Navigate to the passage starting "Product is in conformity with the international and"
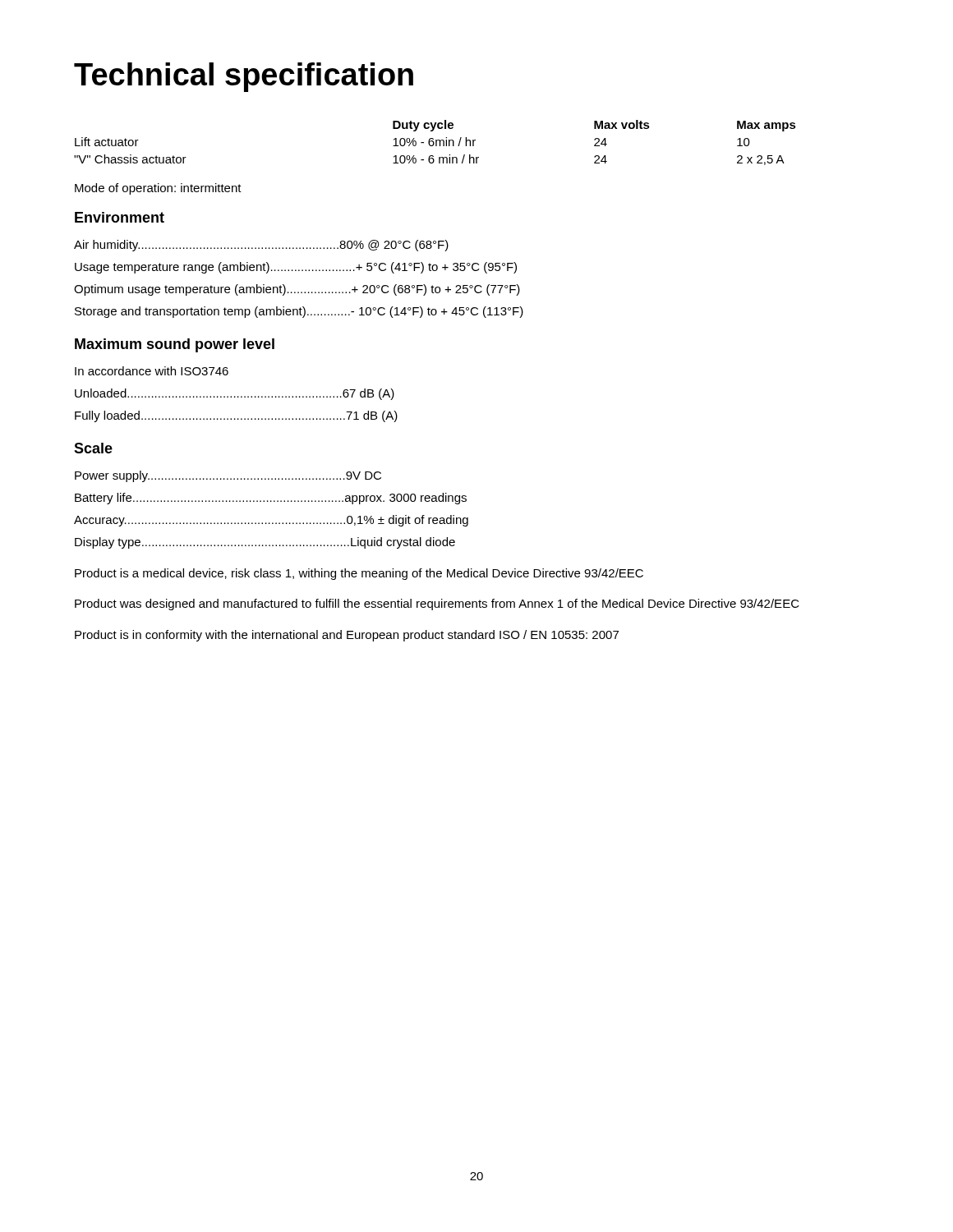This screenshot has width=953, height=1232. [347, 634]
